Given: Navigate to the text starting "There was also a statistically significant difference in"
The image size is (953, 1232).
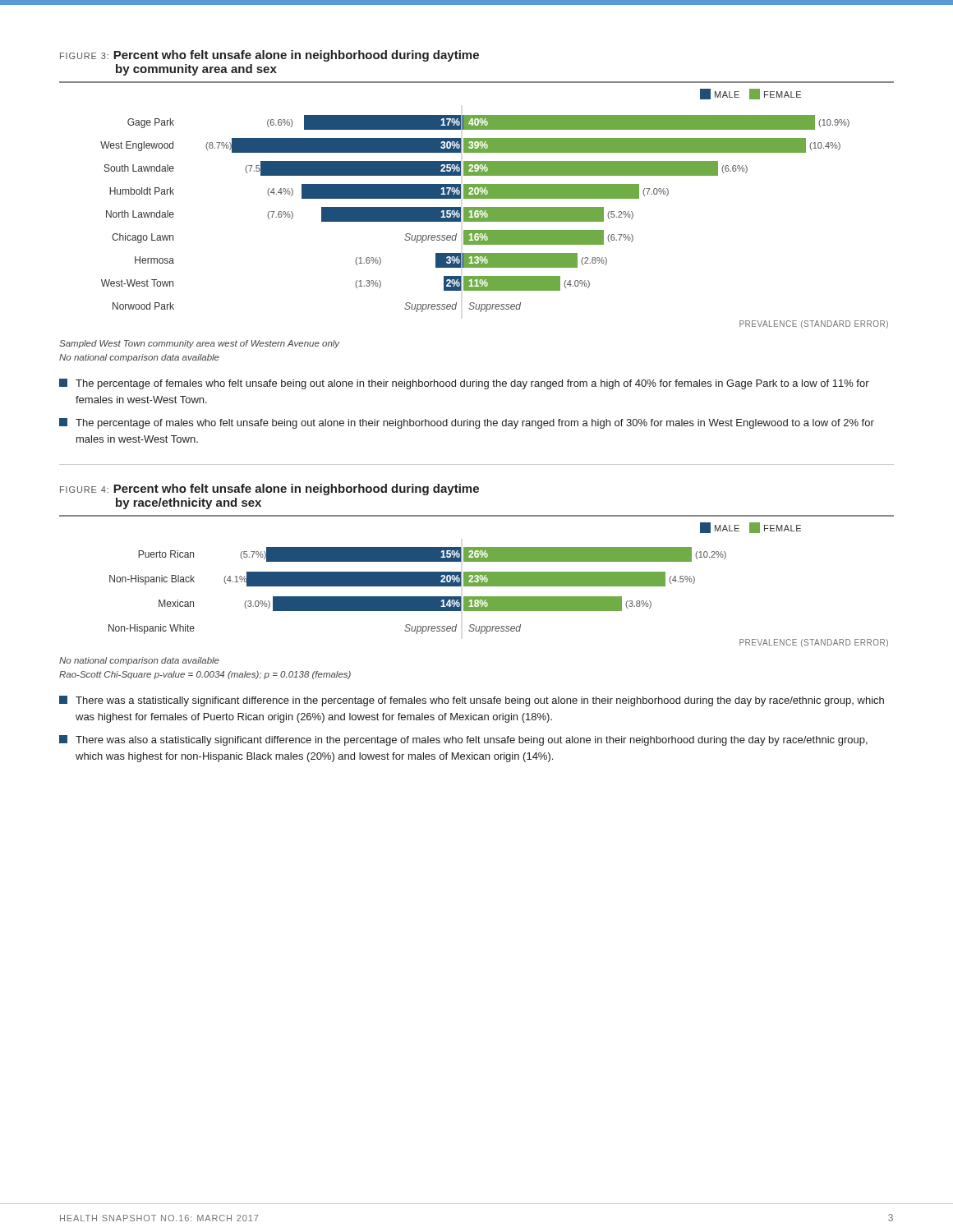Looking at the screenshot, I should 476,748.
